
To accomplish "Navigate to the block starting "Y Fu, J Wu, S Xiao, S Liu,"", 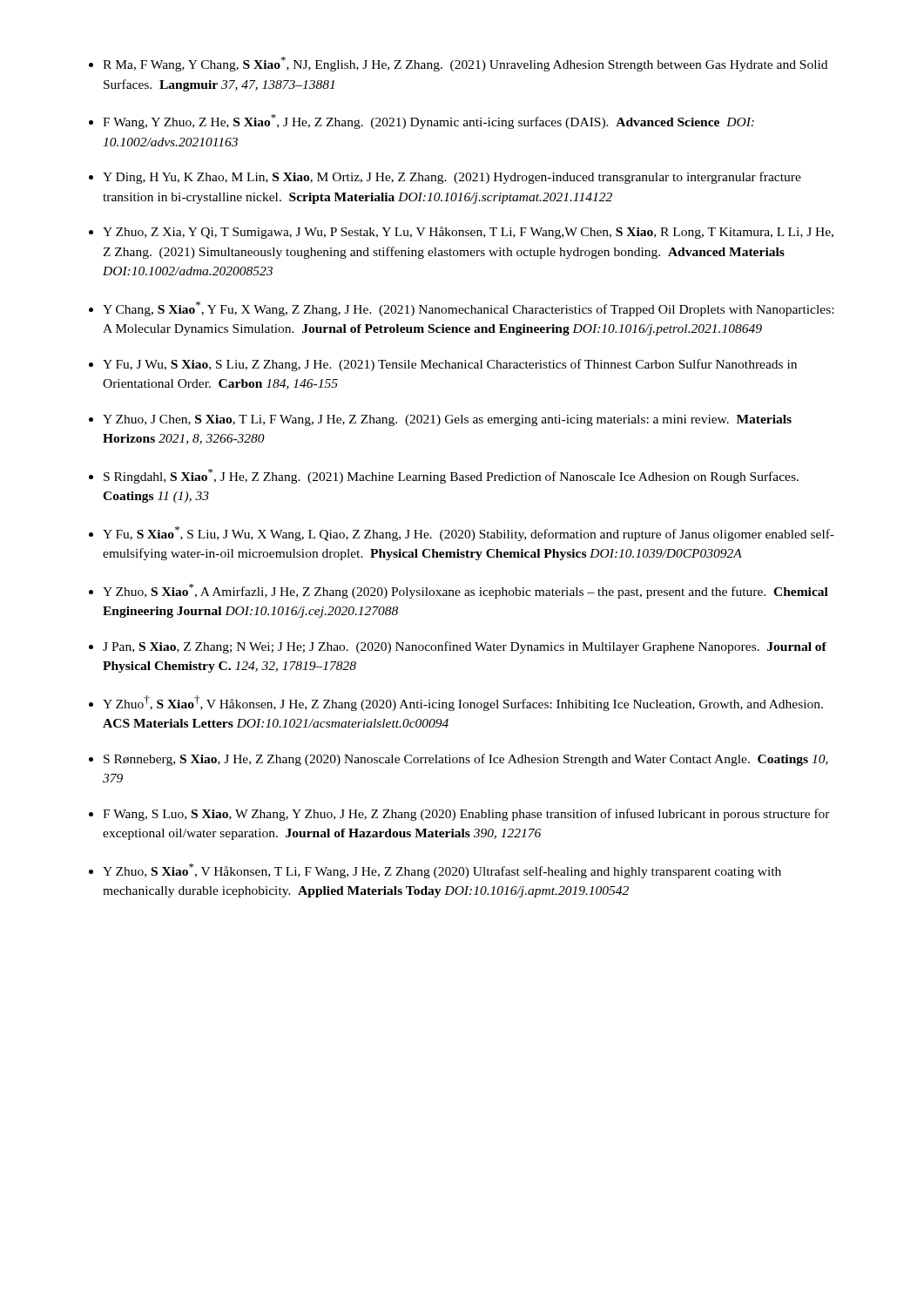I will point(450,373).
